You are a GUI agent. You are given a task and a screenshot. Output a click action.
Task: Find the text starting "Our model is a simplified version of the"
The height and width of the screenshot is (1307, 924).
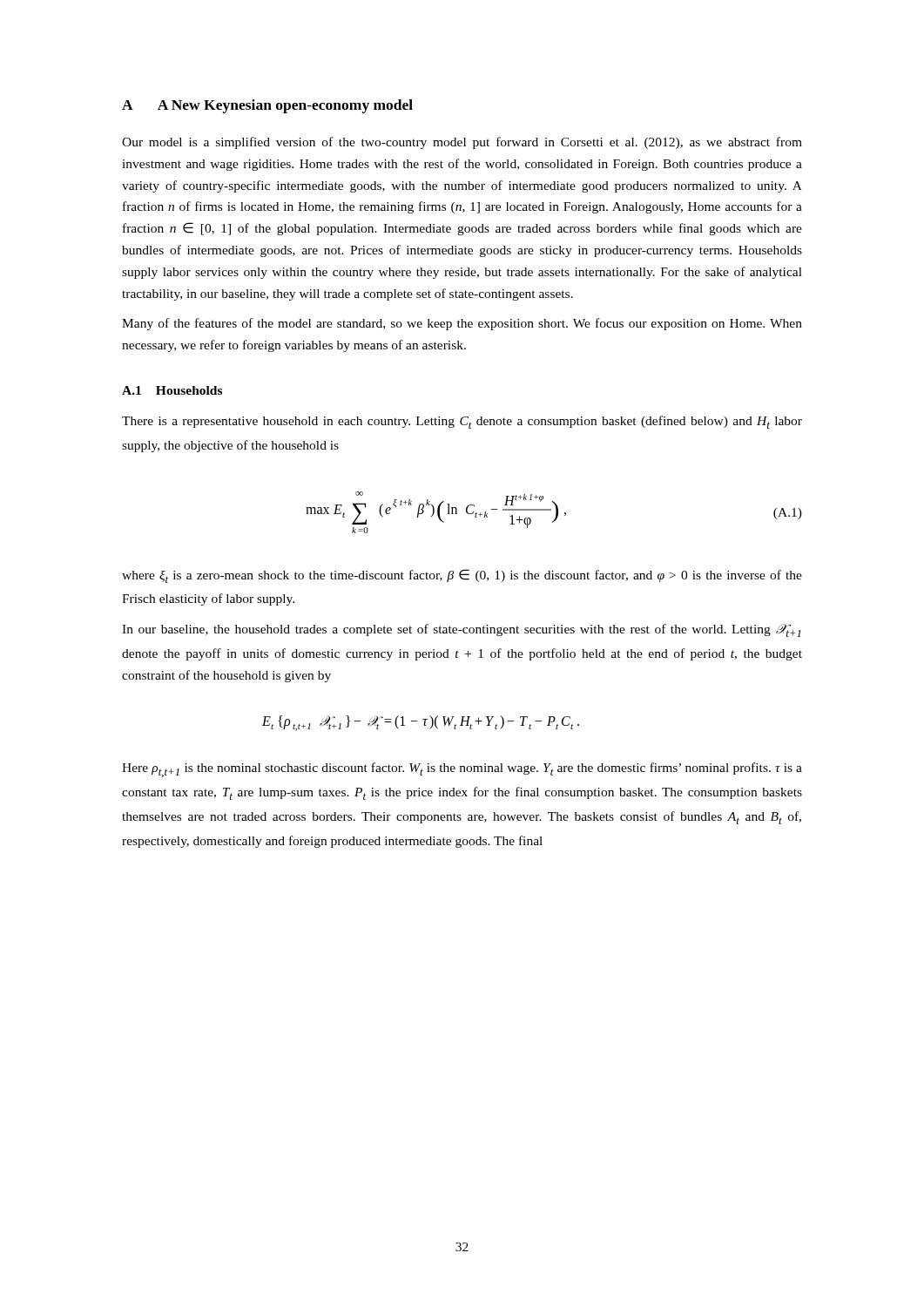pyautogui.click(x=462, y=218)
